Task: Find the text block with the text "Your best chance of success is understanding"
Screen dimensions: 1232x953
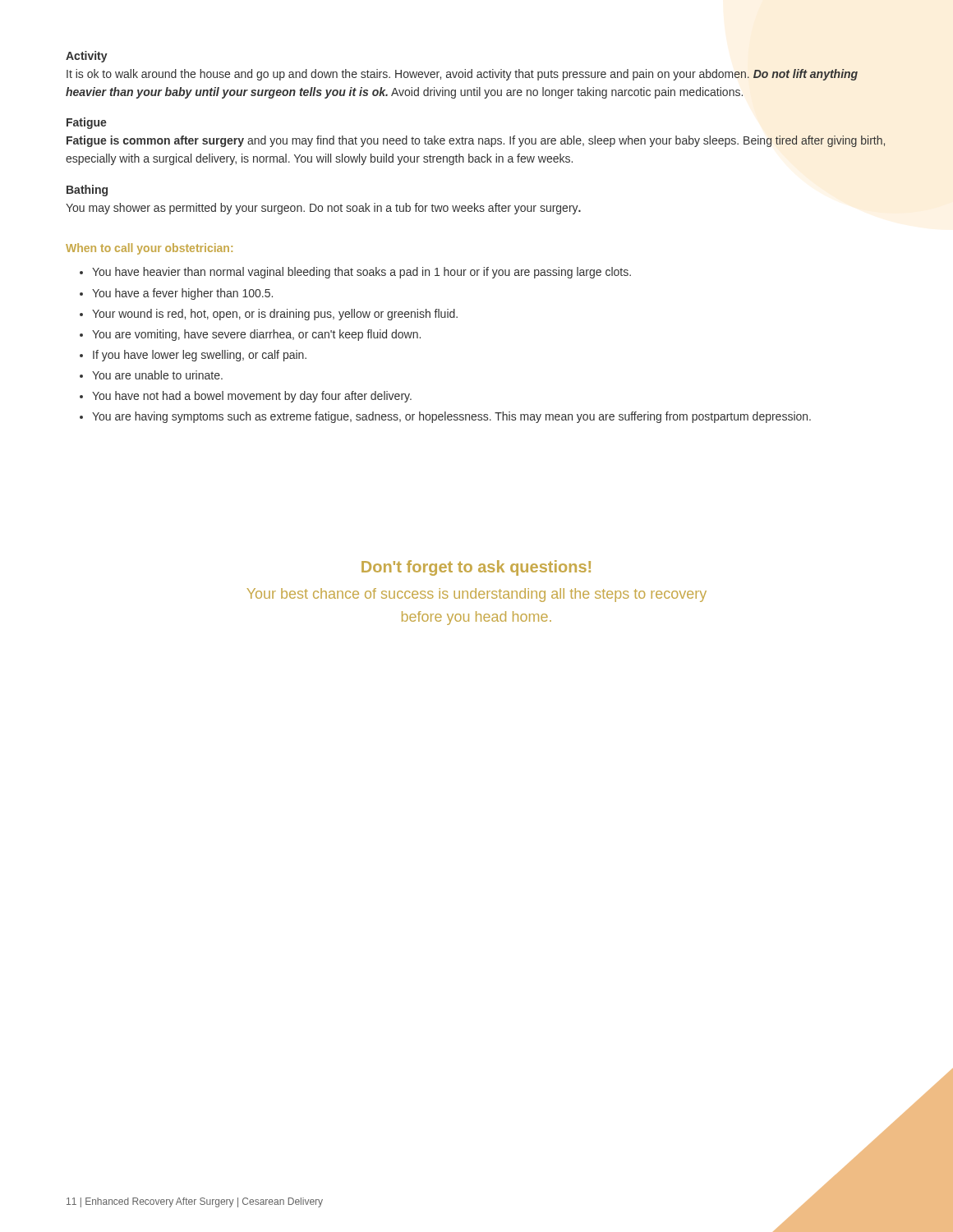Action: pos(476,605)
